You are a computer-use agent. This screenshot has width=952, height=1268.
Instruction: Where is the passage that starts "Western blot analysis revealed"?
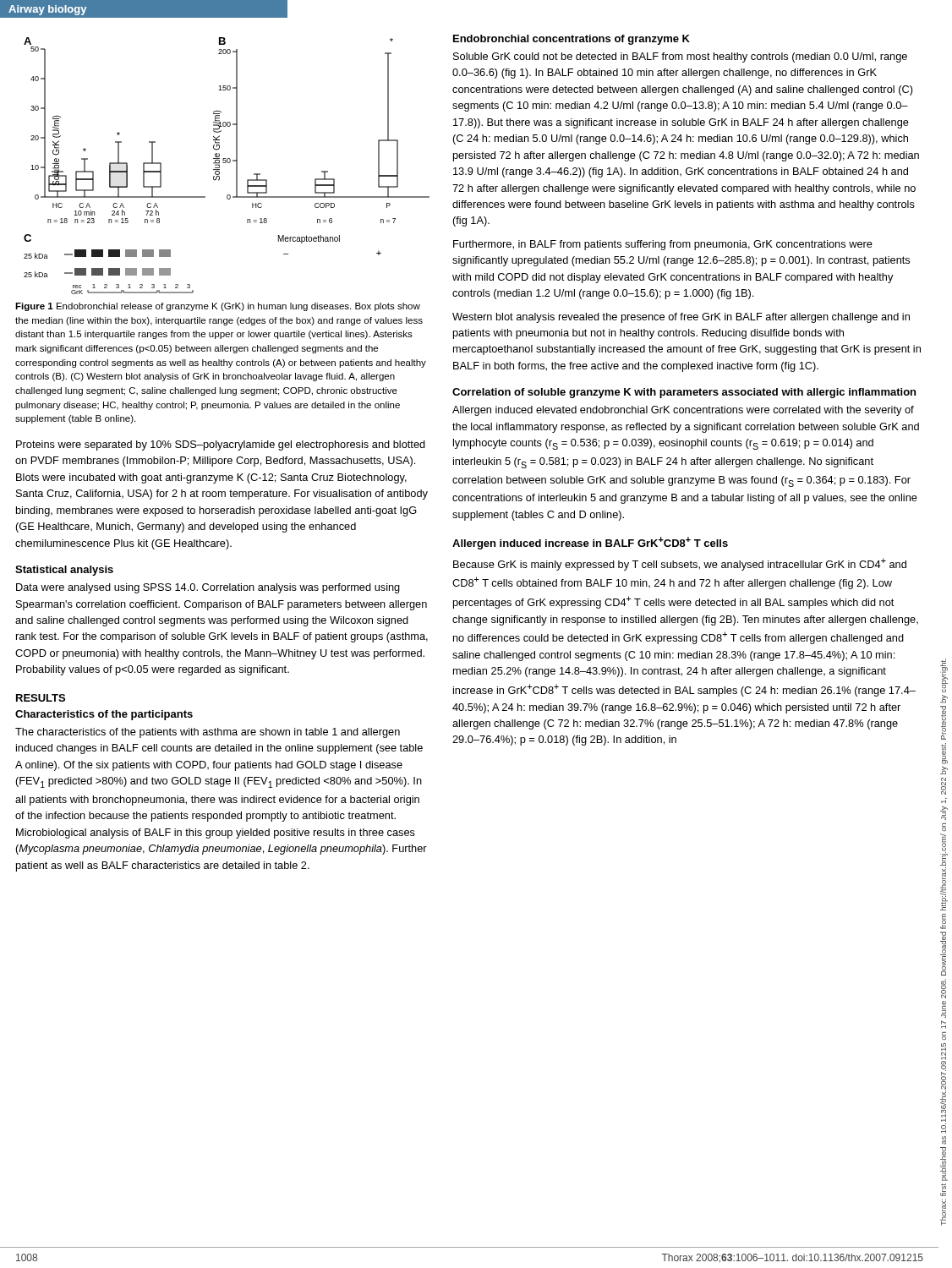click(687, 341)
